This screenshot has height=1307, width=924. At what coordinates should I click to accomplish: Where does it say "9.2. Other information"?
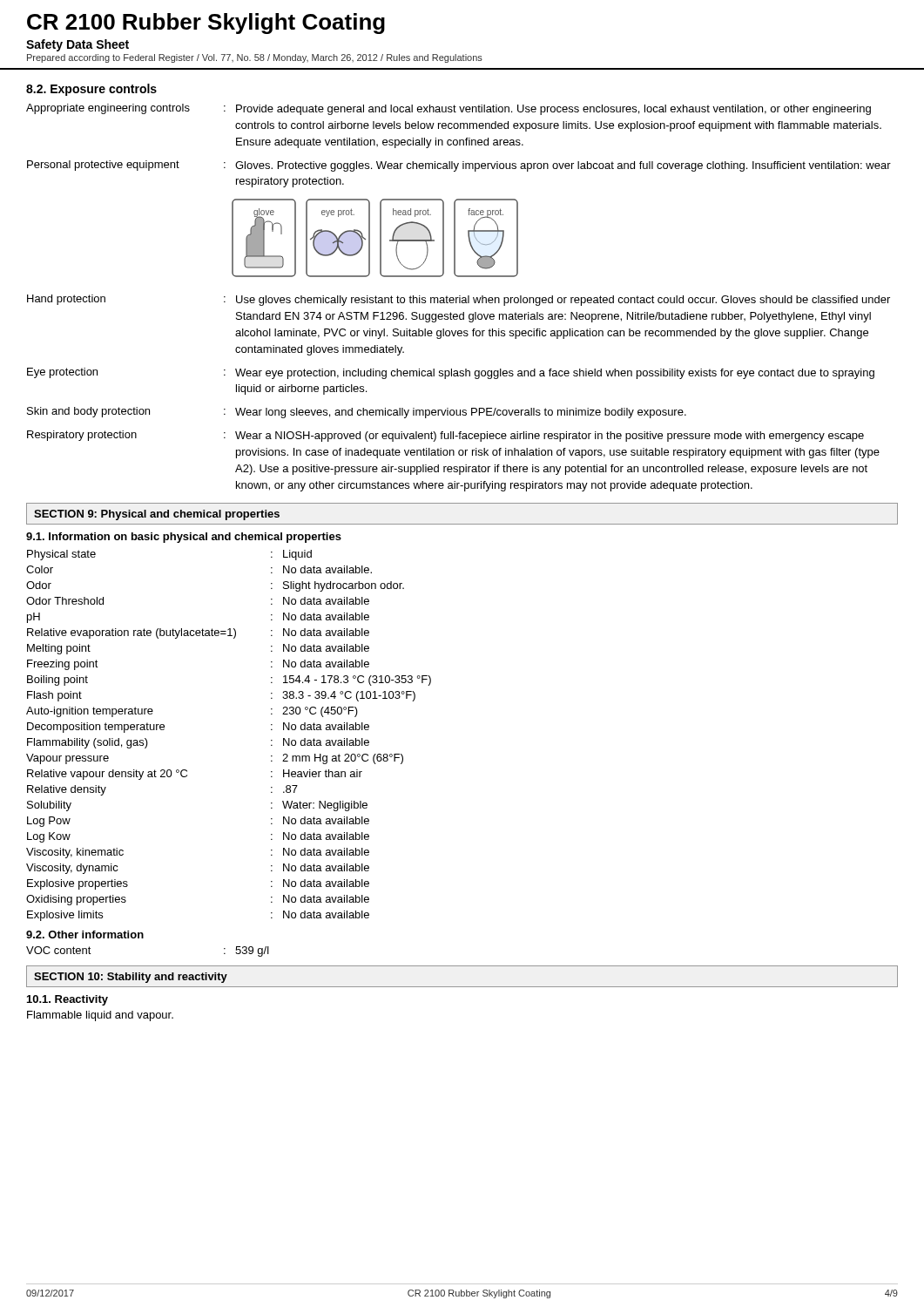pyautogui.click(x=85, y=934)
